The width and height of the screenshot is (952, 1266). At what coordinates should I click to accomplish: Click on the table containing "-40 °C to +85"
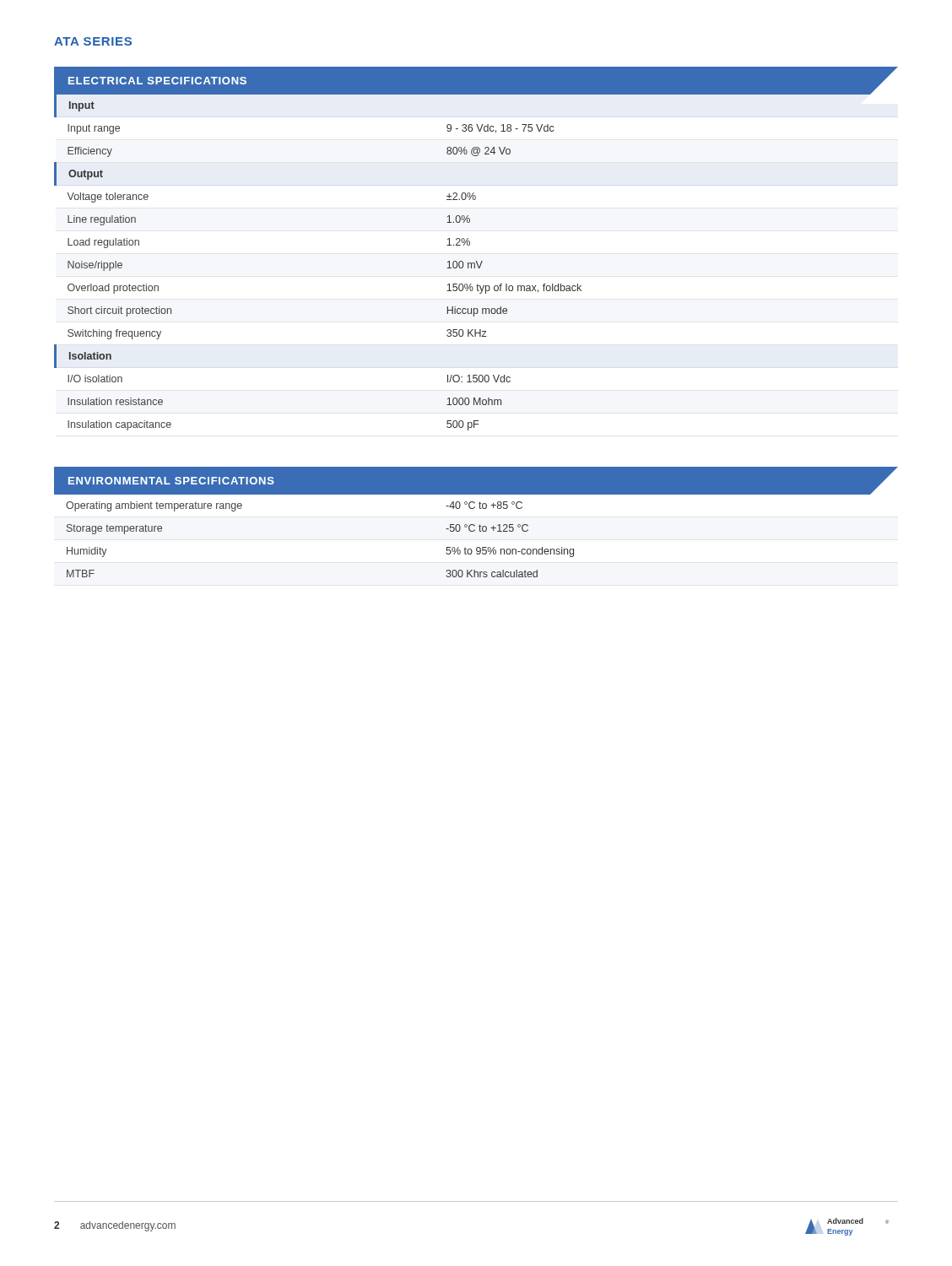coord(476,540)
